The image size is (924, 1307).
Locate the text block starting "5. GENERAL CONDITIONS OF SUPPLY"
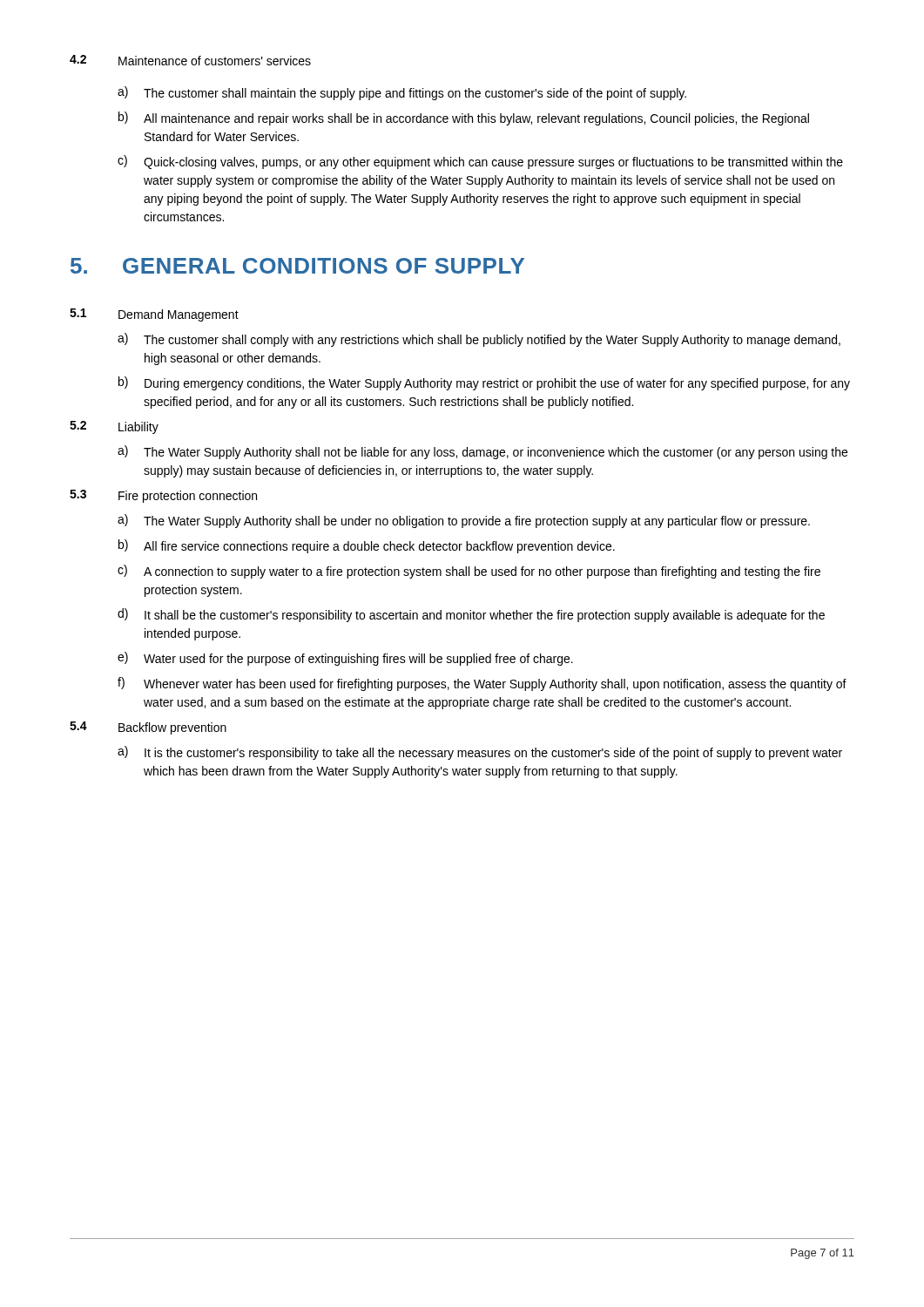tap(298, 266)
